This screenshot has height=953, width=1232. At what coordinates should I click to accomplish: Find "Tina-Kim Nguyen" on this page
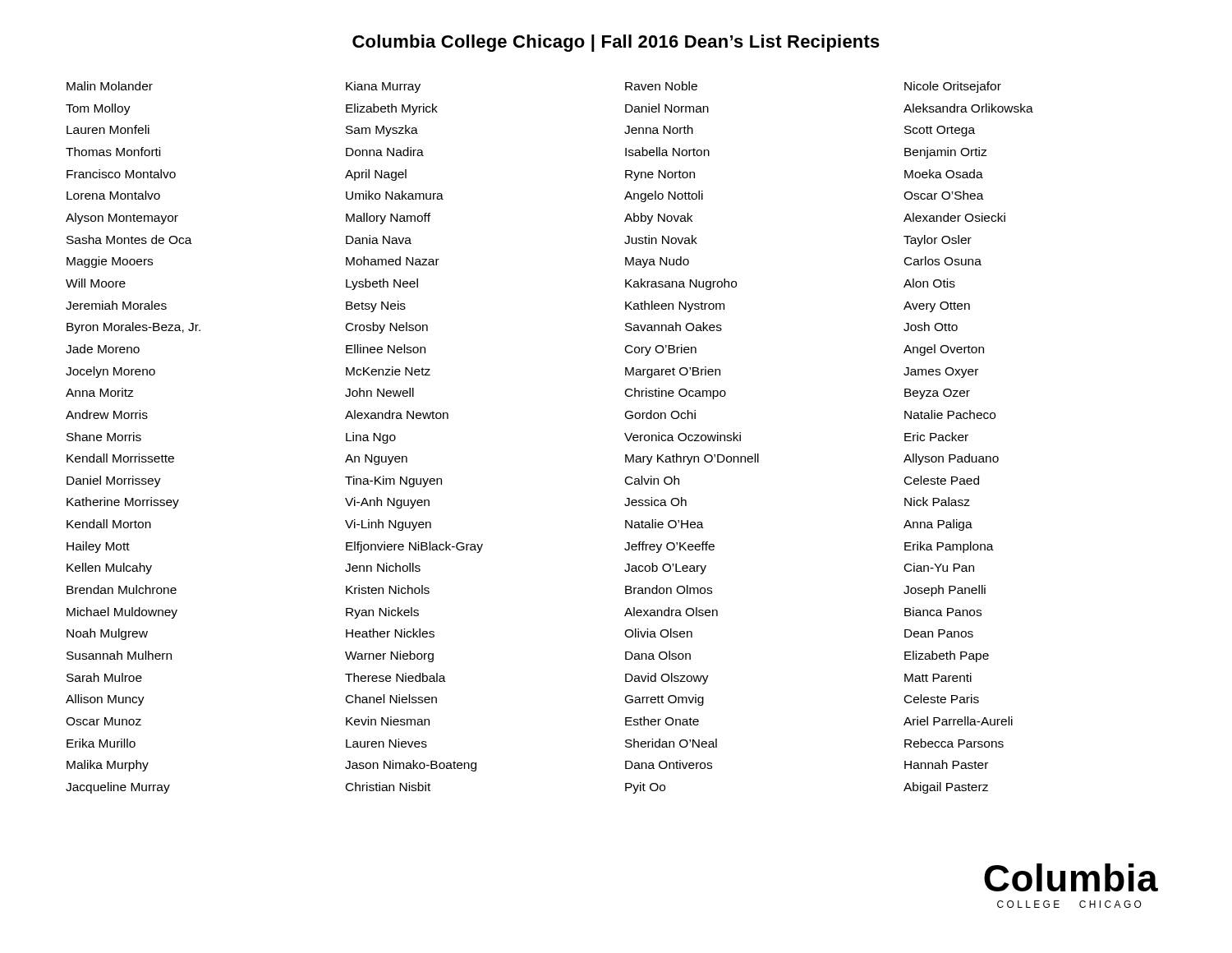point(394,480)
